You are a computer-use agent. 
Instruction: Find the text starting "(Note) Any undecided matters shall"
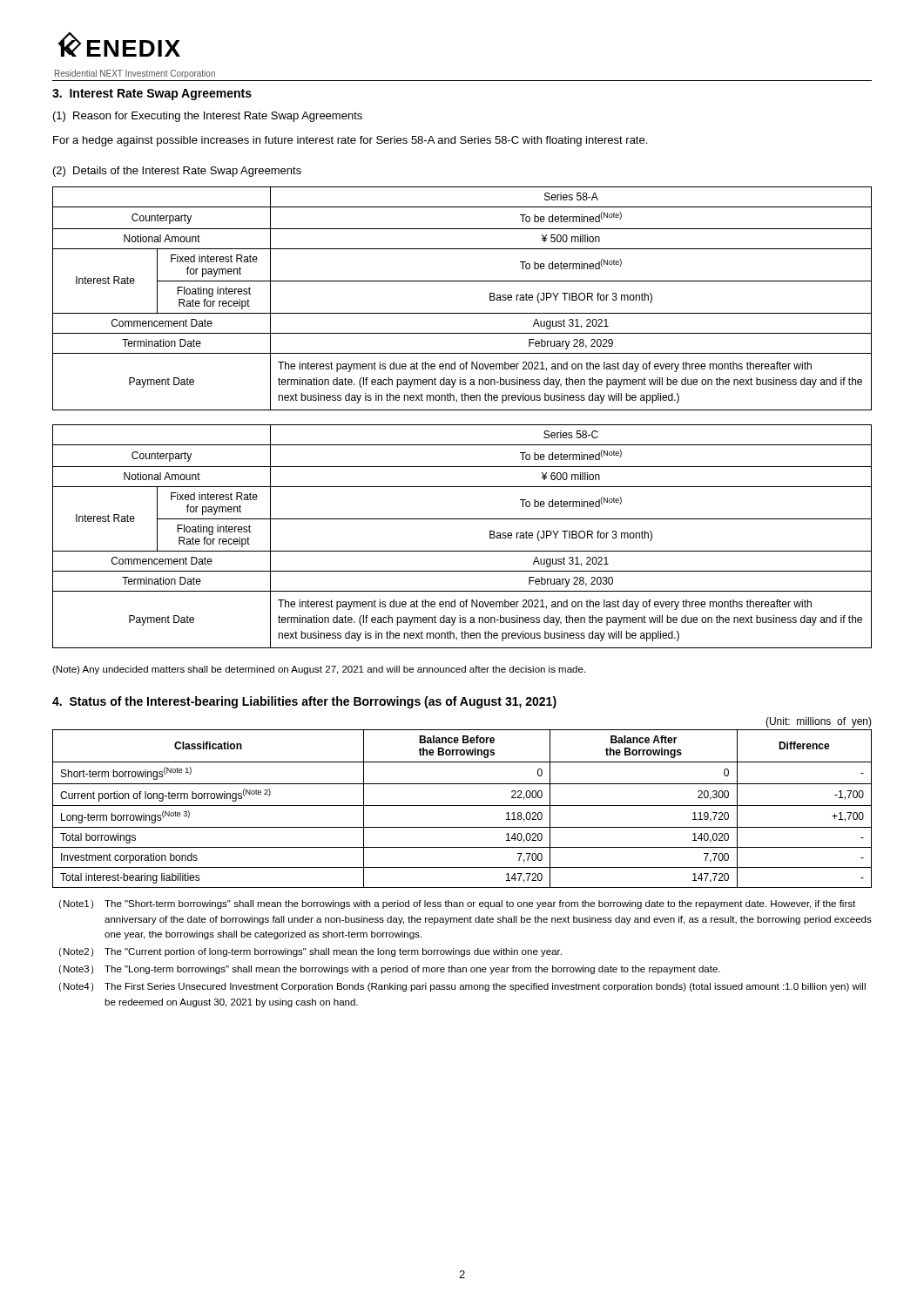(319, 669)
